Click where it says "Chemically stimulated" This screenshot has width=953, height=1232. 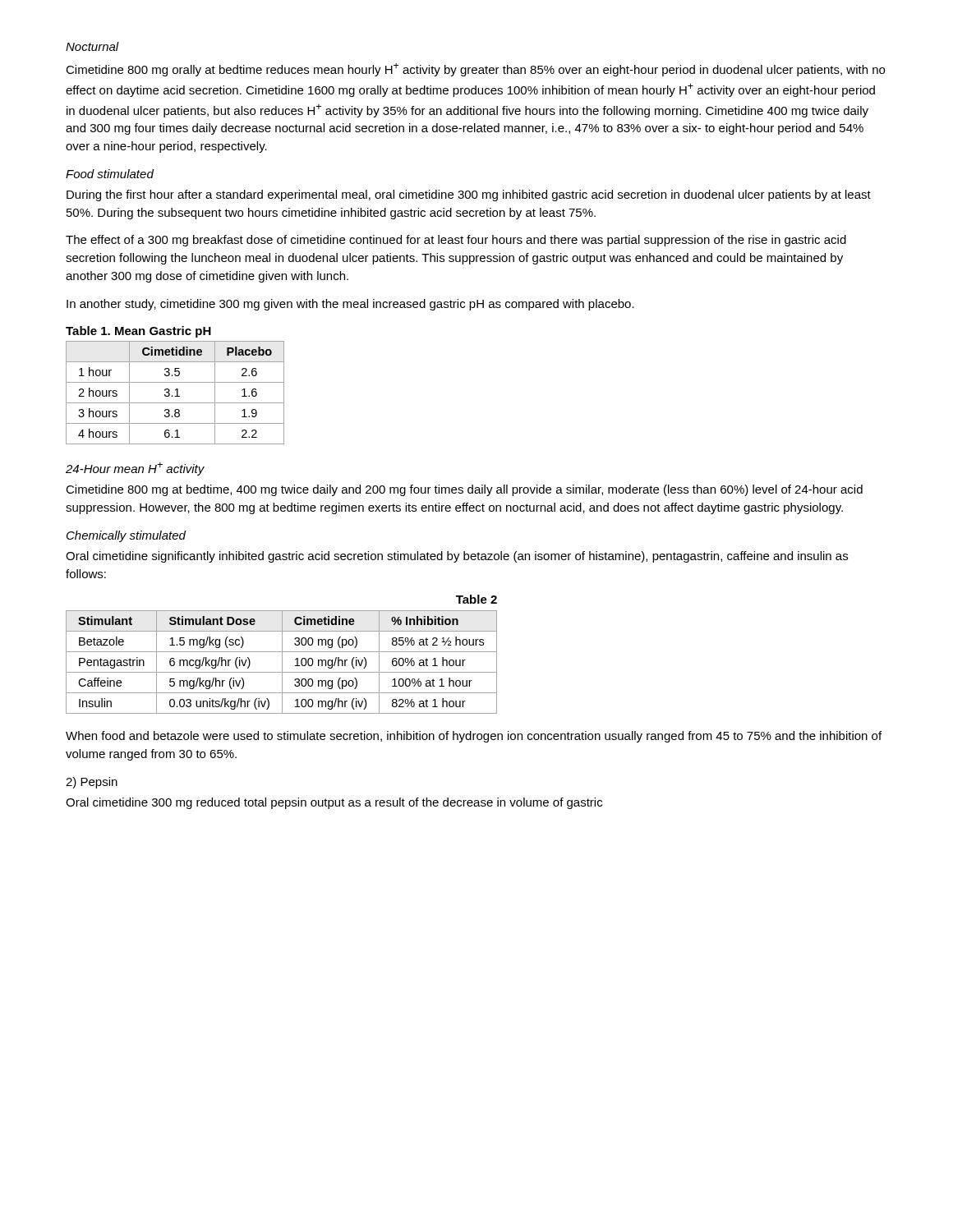126,535
